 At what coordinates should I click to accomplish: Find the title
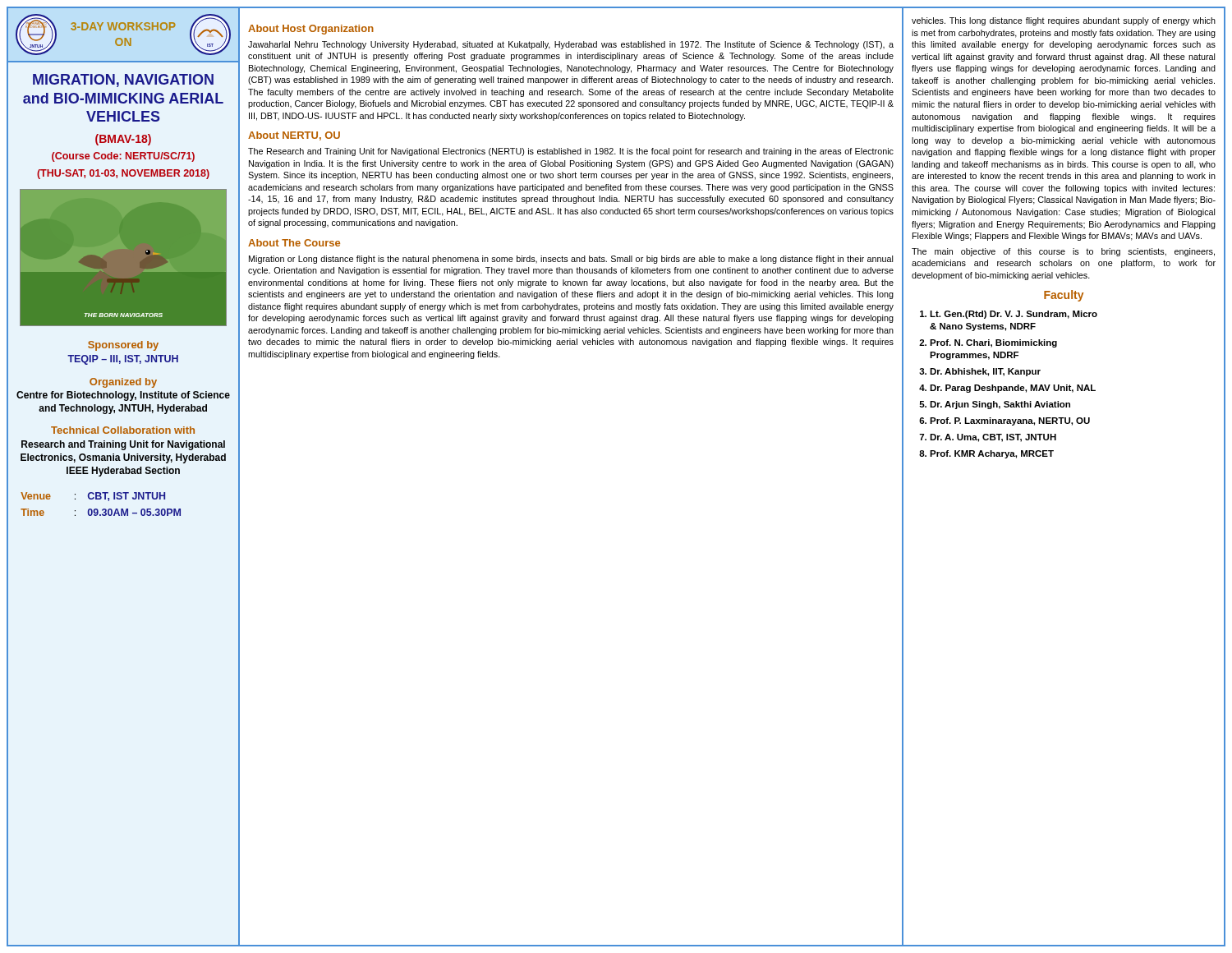[x=123, y=98]
